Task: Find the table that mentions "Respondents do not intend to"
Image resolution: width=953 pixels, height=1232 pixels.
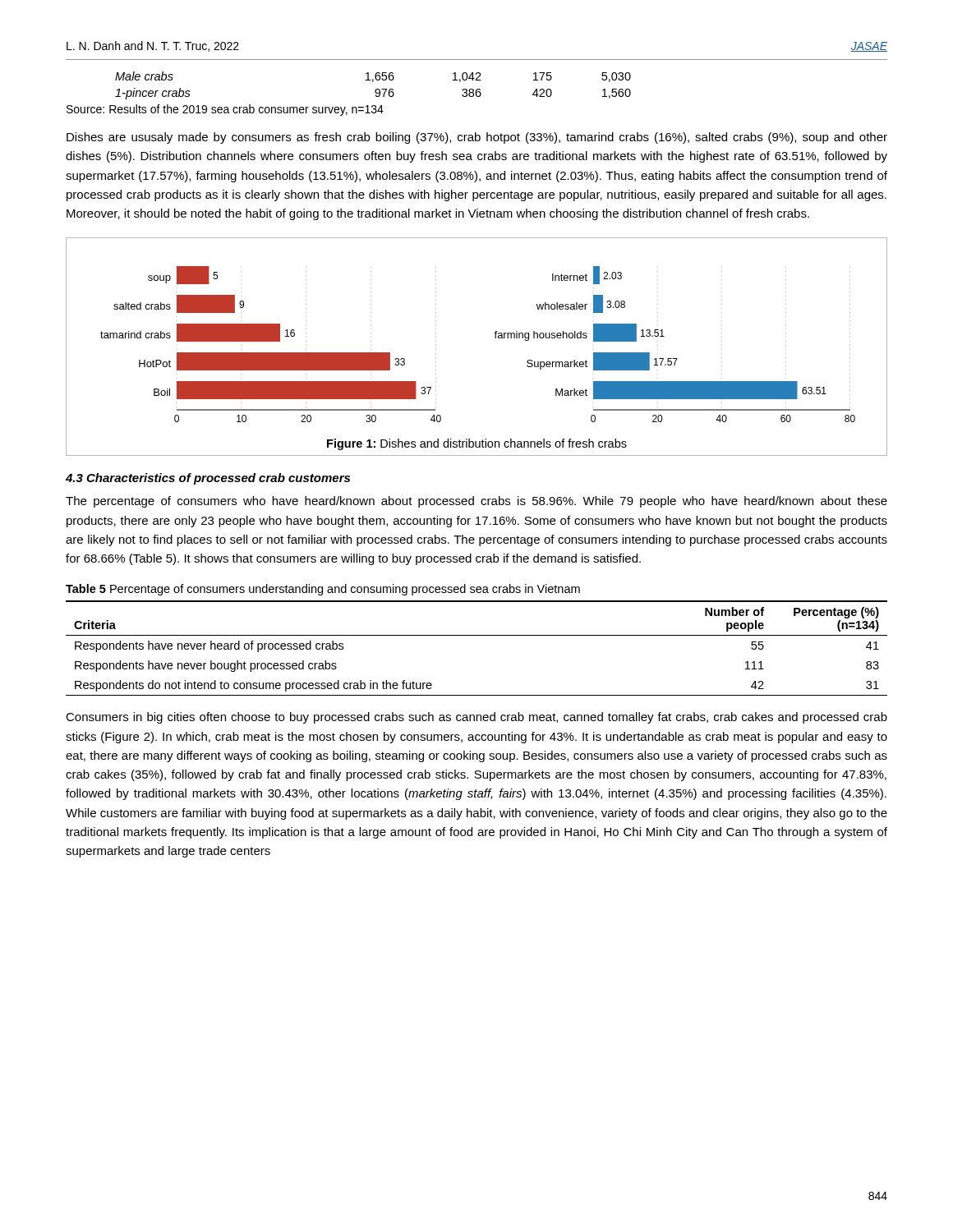Action: point(476,648)
